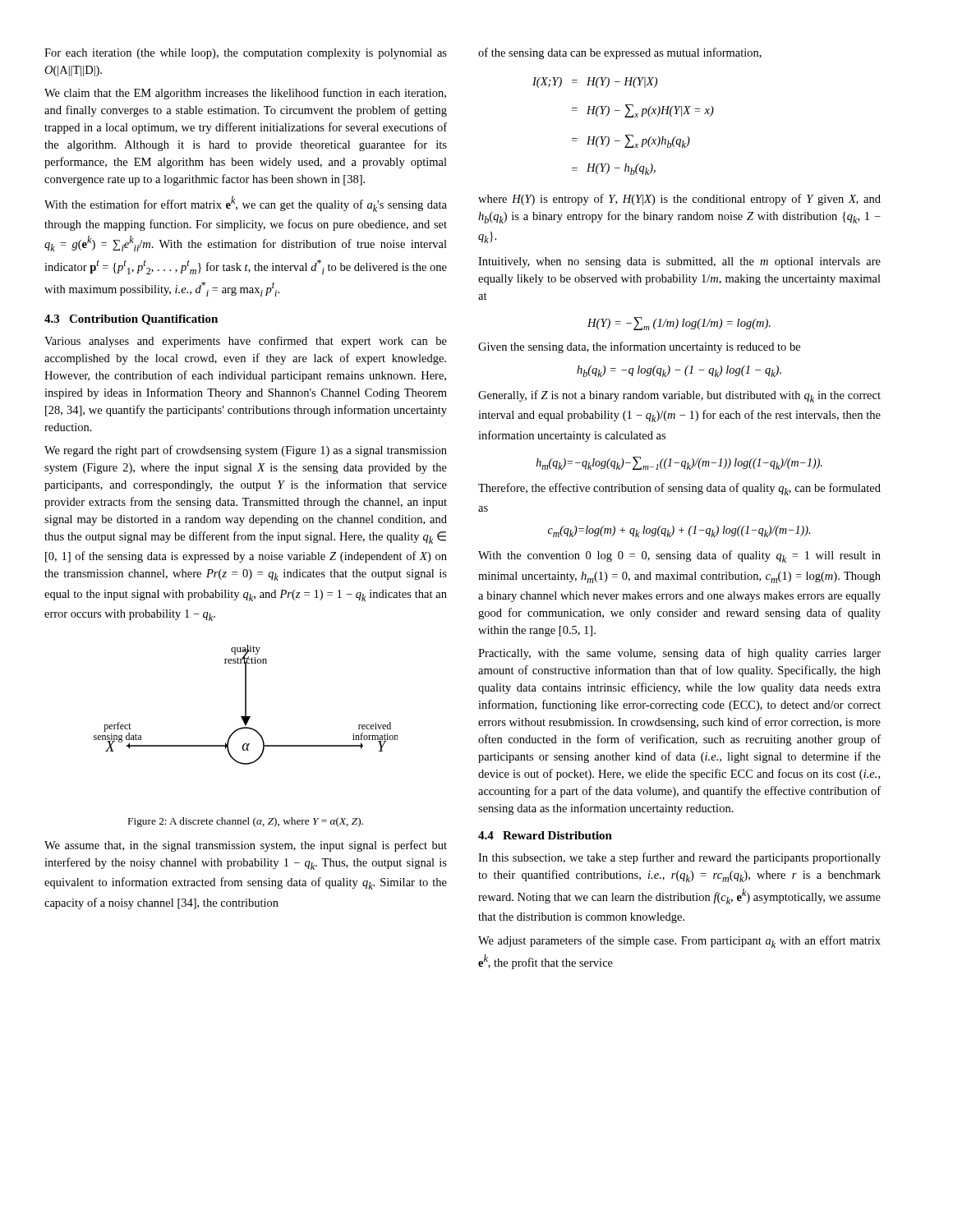Screen dimensions: 1232x953
Task: Find "4.4 Reward Distribution" on this page
Action: point(545,835)
